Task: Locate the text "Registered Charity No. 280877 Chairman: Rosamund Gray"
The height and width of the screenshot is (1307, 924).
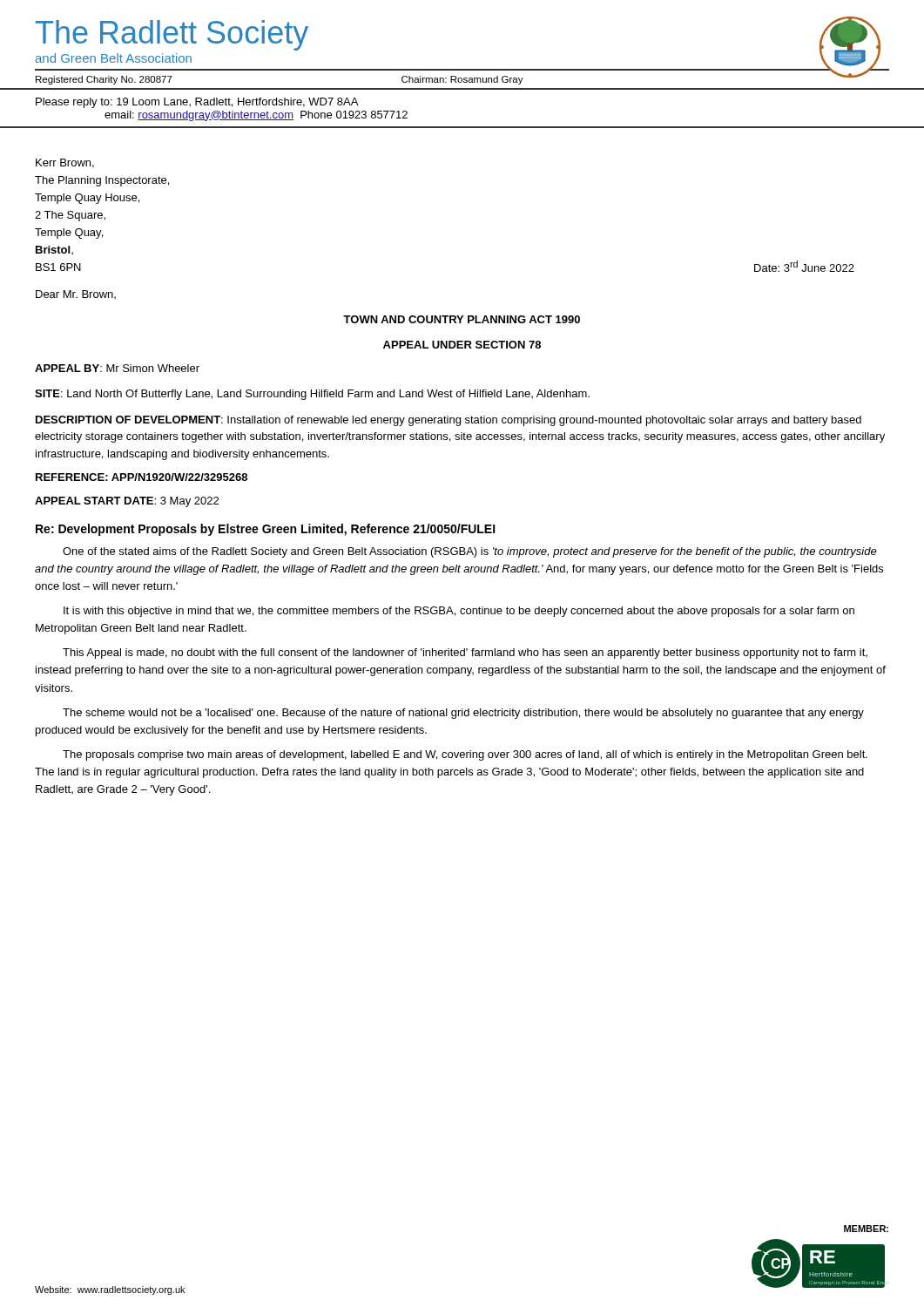Action: (320, 79)
